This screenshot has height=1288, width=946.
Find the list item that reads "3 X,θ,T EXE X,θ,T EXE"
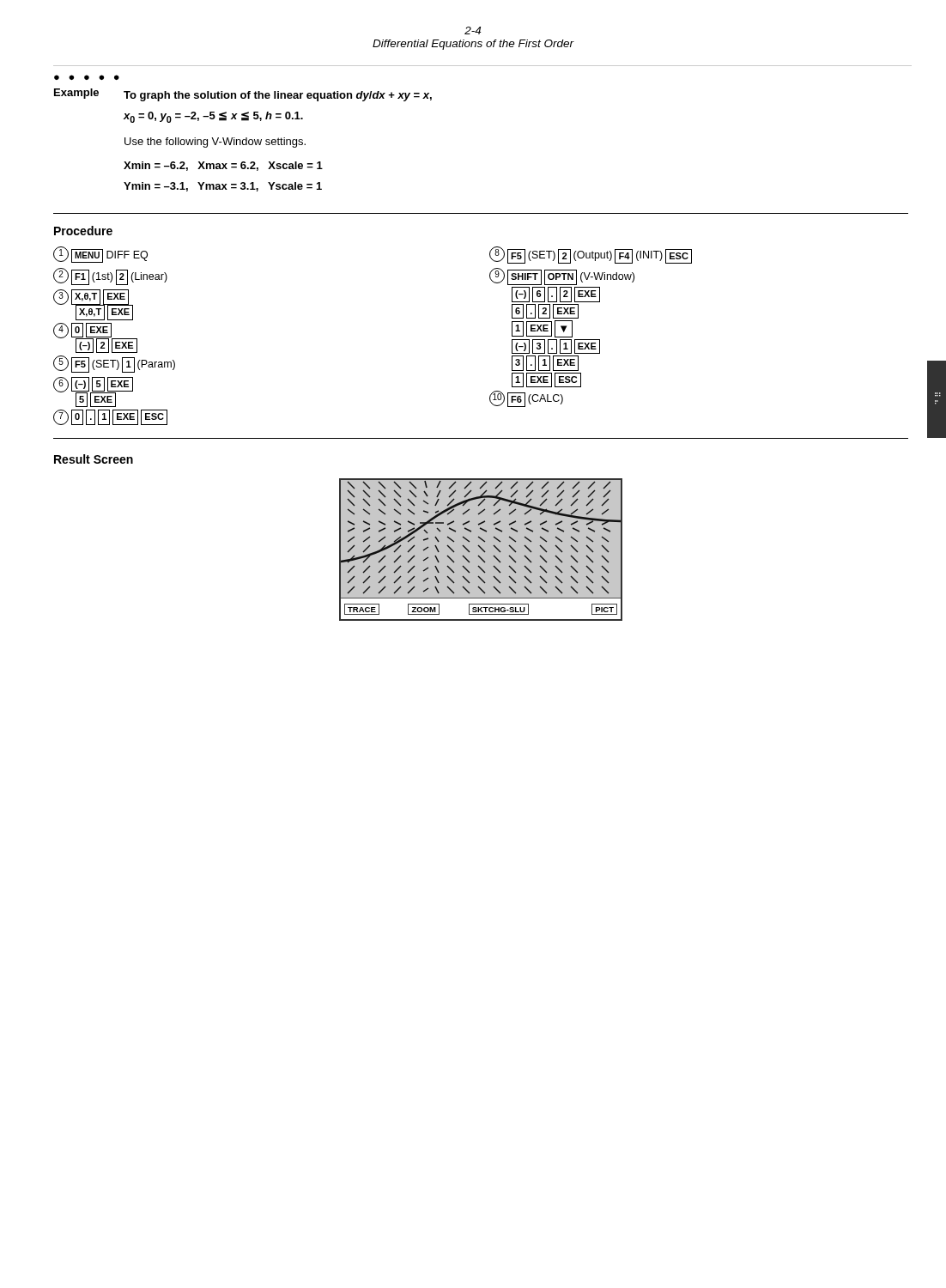coord(93,305)
